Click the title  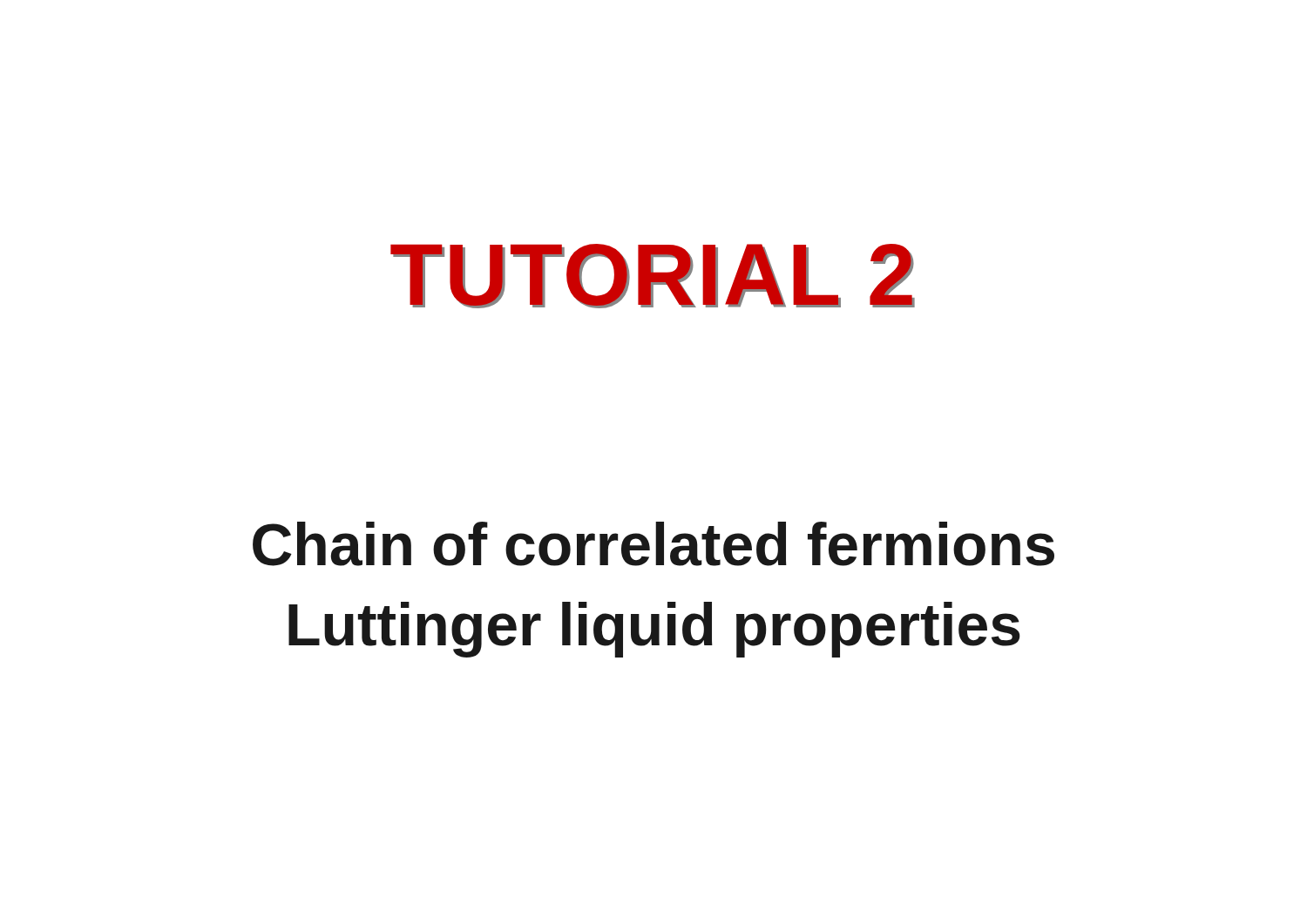[x=654, y=274]
